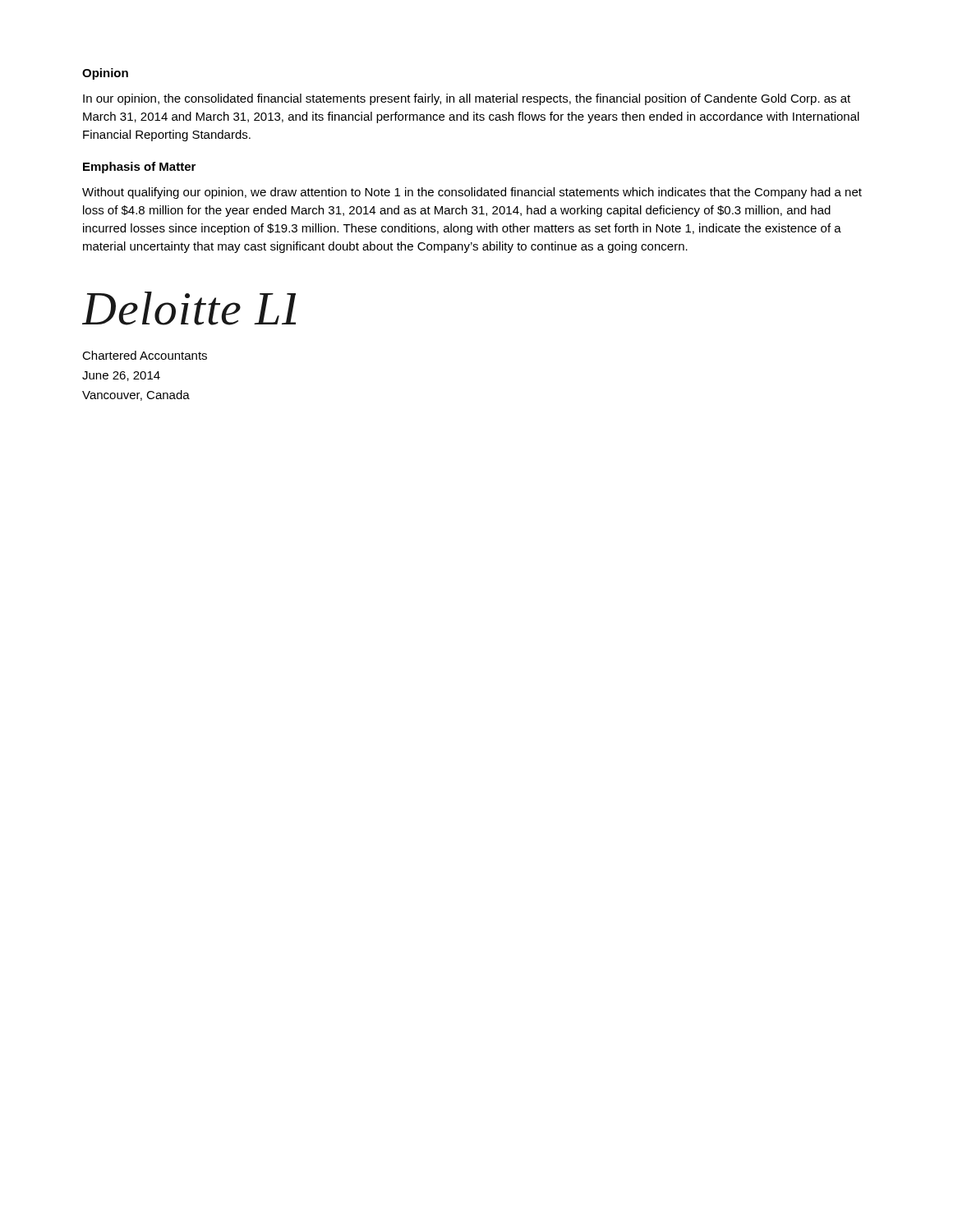953x1232 pixels.
Task: Locate the text starting "In our opinion, the consolidated financial statements"
Action: [471, 116]
